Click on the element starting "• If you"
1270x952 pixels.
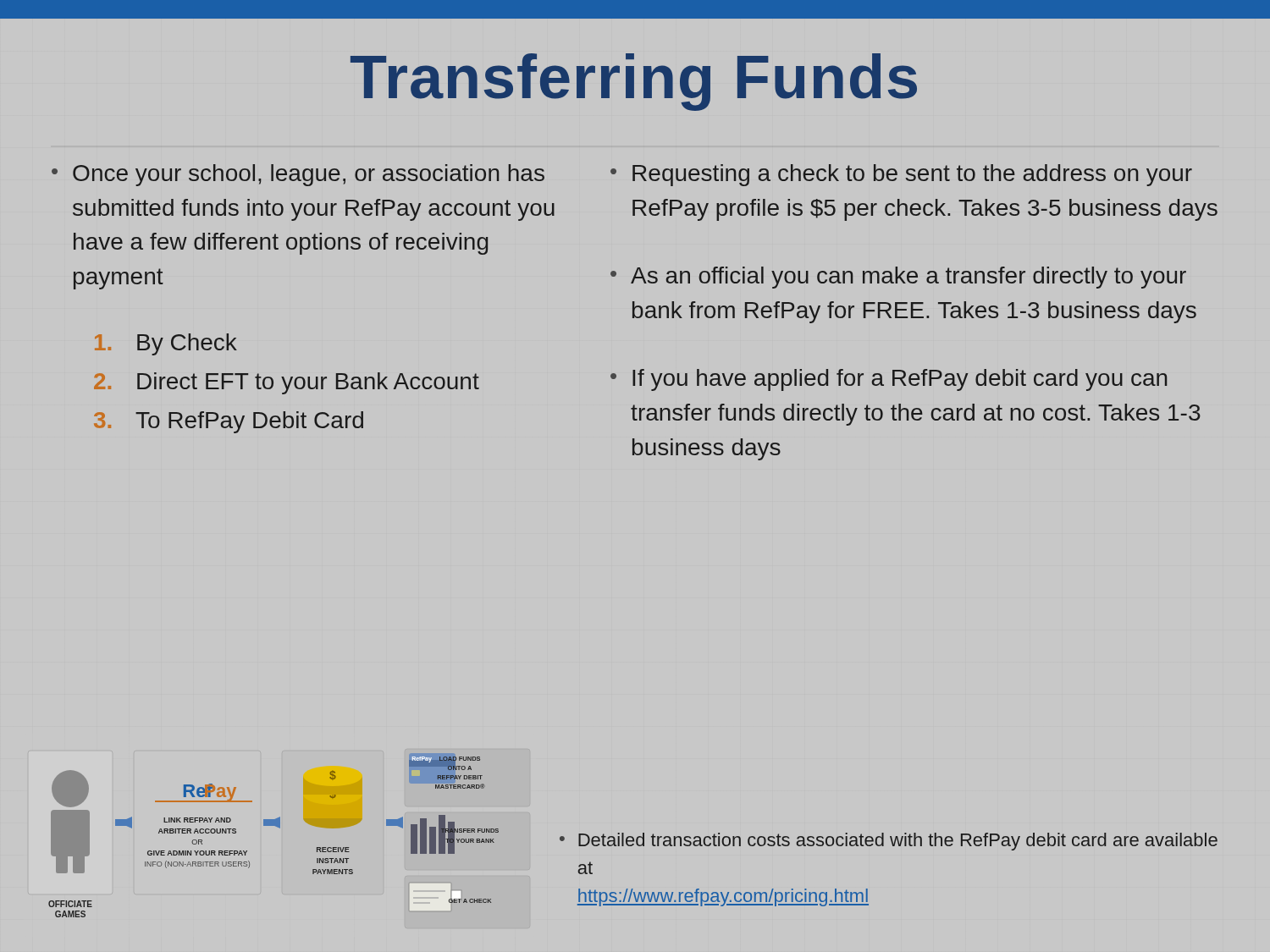pyautogui.click(x=923, y=413)
